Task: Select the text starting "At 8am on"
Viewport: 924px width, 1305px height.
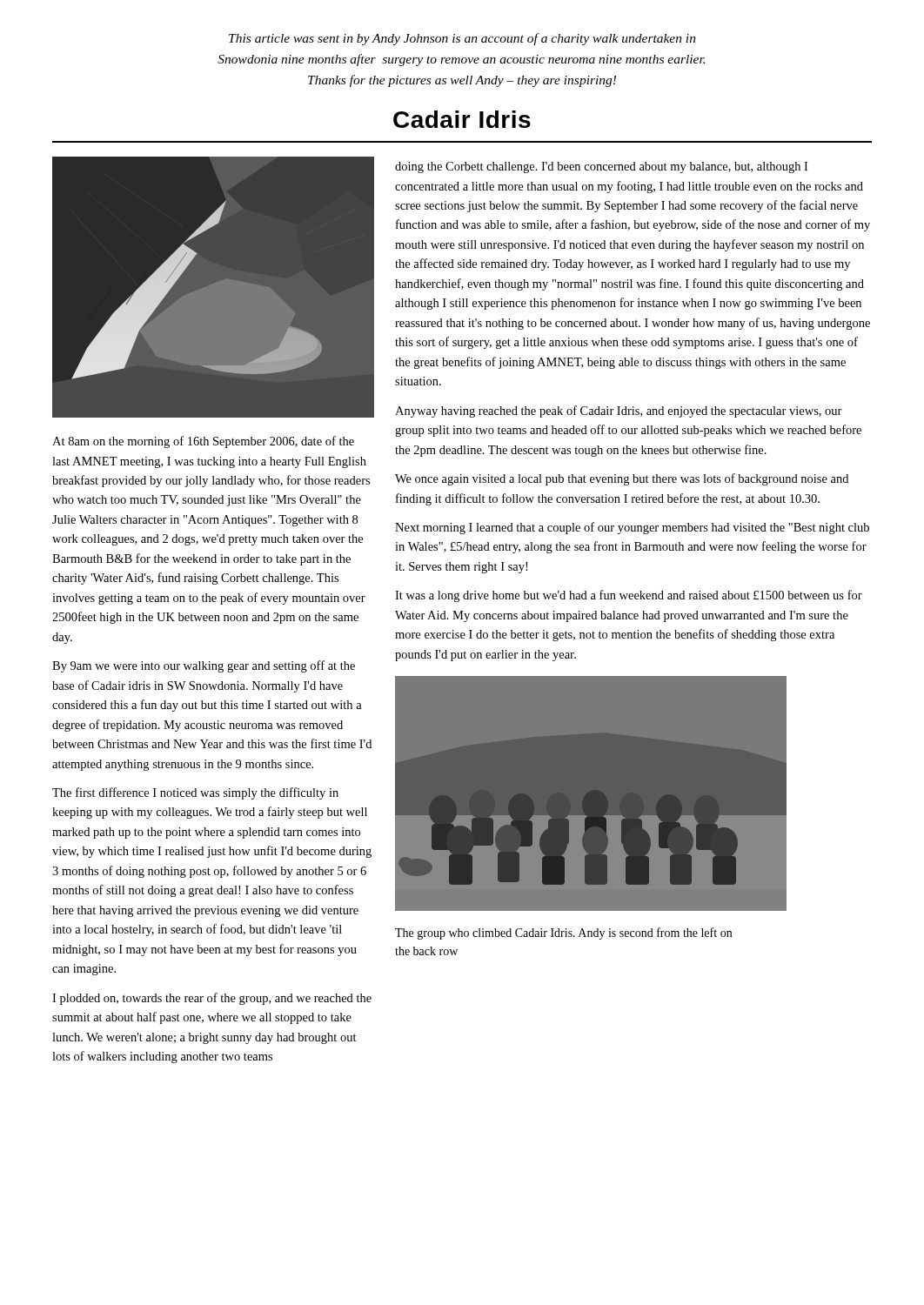Action: [211, 539]
